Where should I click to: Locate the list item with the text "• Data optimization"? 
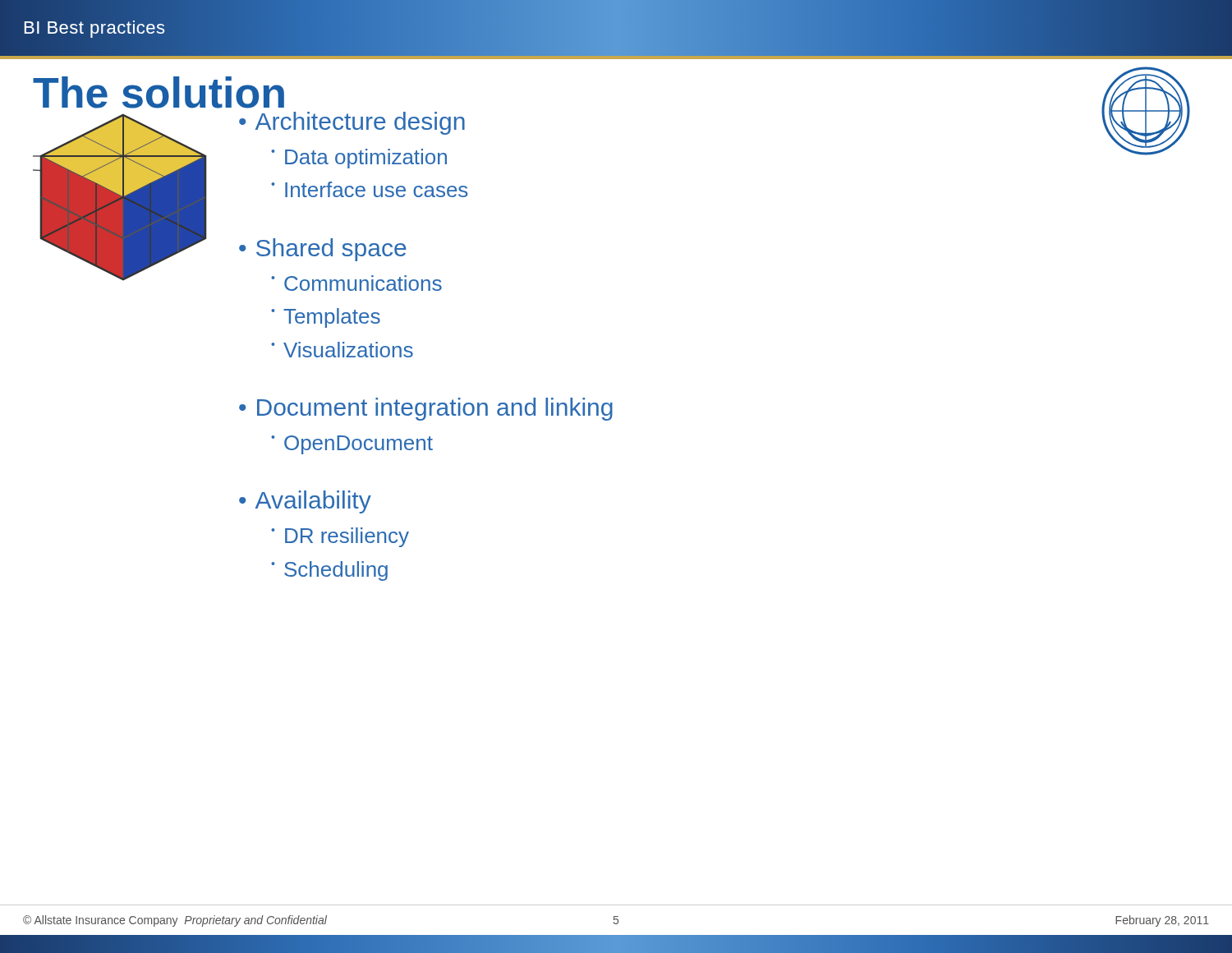pyautogui.click(x=360, y=157)
